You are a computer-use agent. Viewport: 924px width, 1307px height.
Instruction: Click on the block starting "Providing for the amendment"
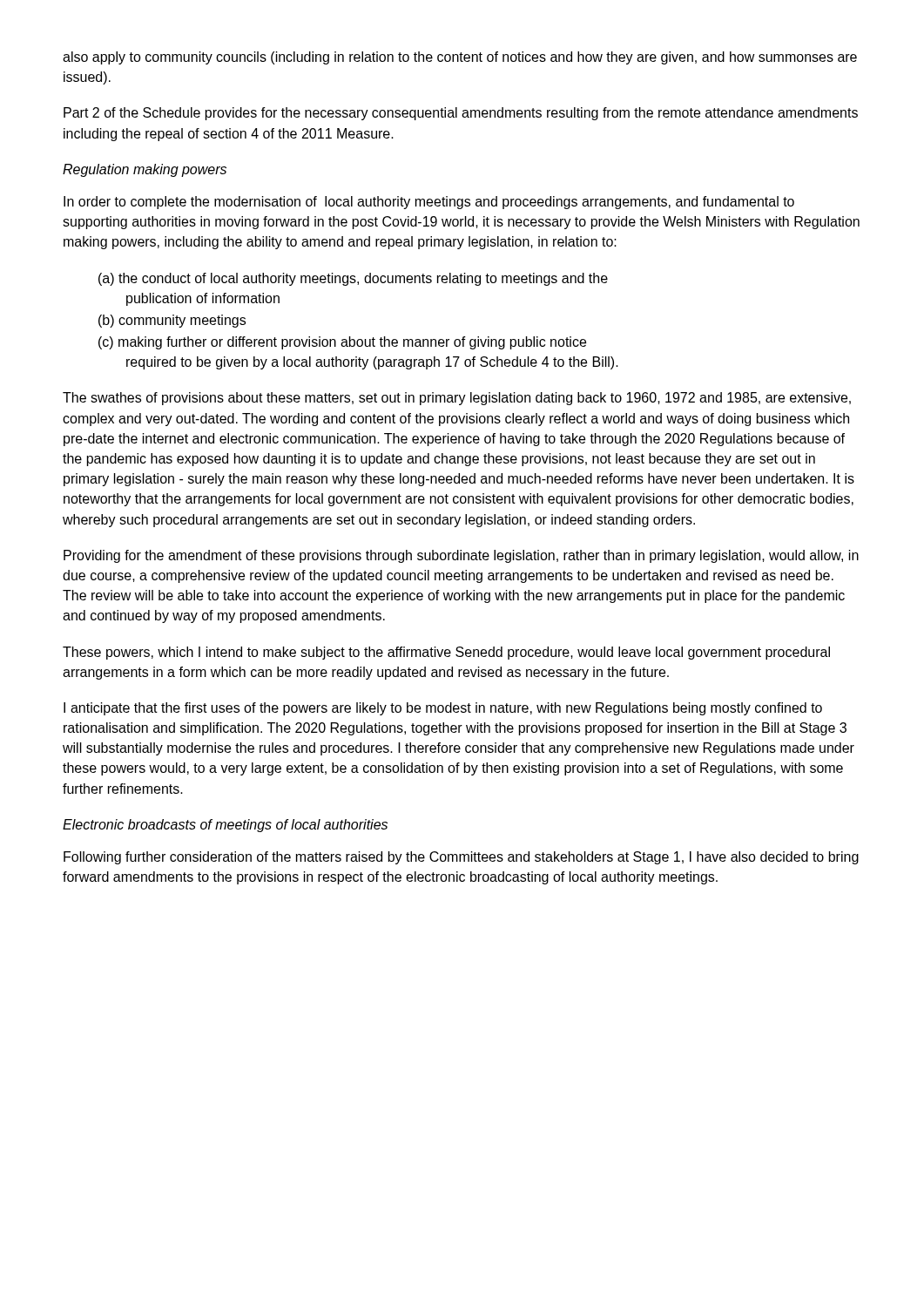461,586
